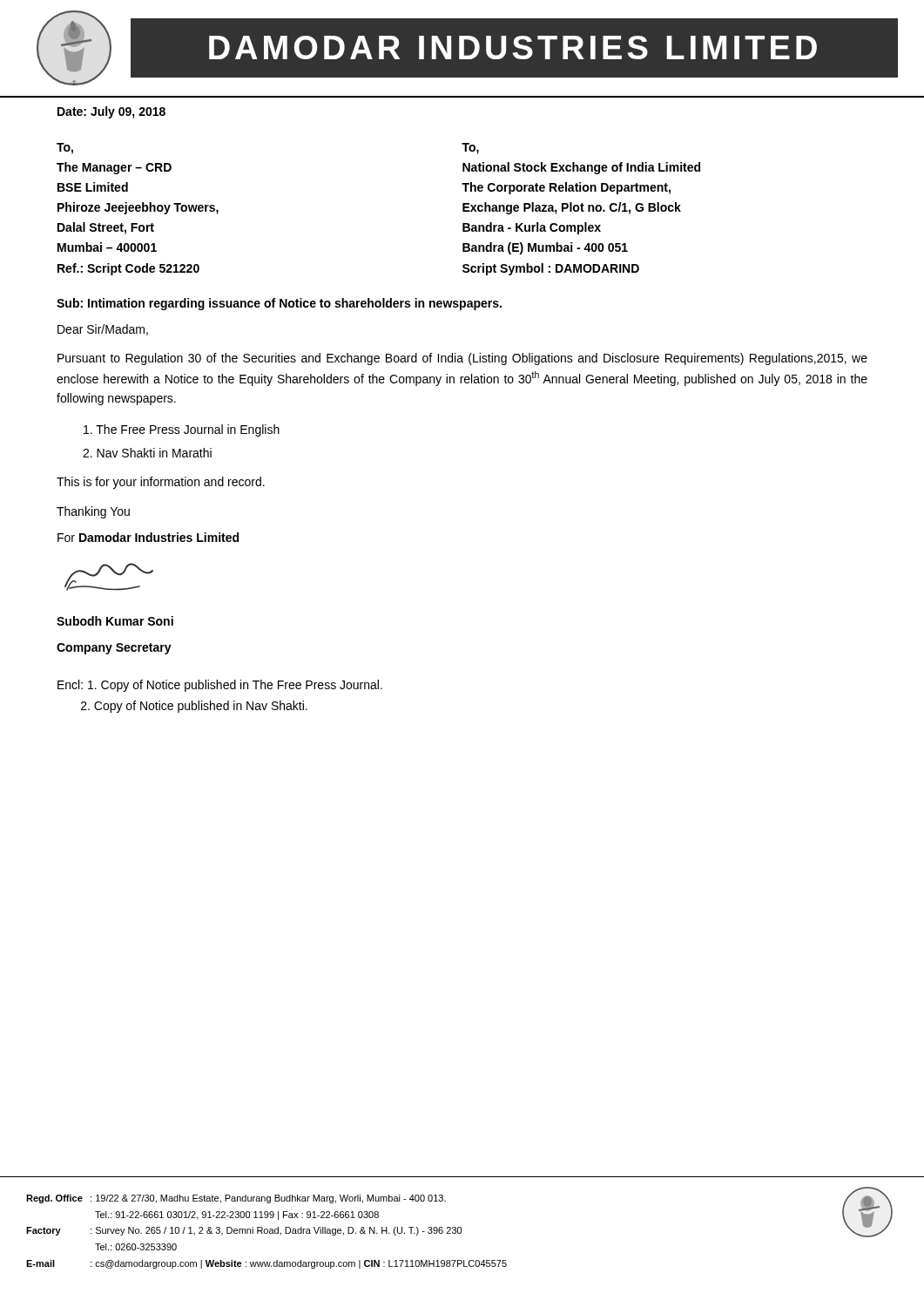Select the text containing "Dear Sir/Madam,"
This screenshot has width=924, height=1307.
click(x=103, y=329)
